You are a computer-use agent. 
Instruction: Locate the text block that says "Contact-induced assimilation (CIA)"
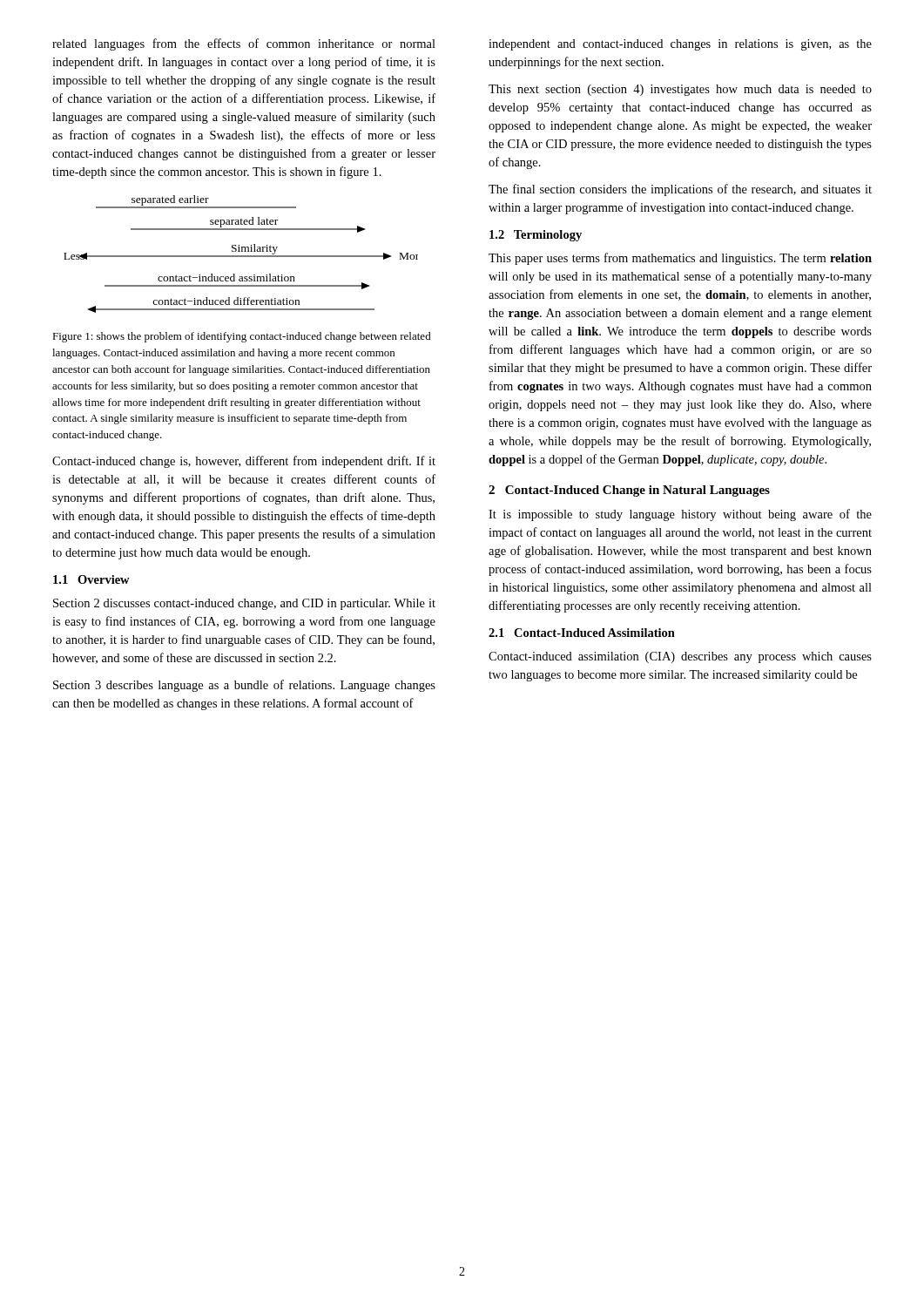(x=680, y=666)
